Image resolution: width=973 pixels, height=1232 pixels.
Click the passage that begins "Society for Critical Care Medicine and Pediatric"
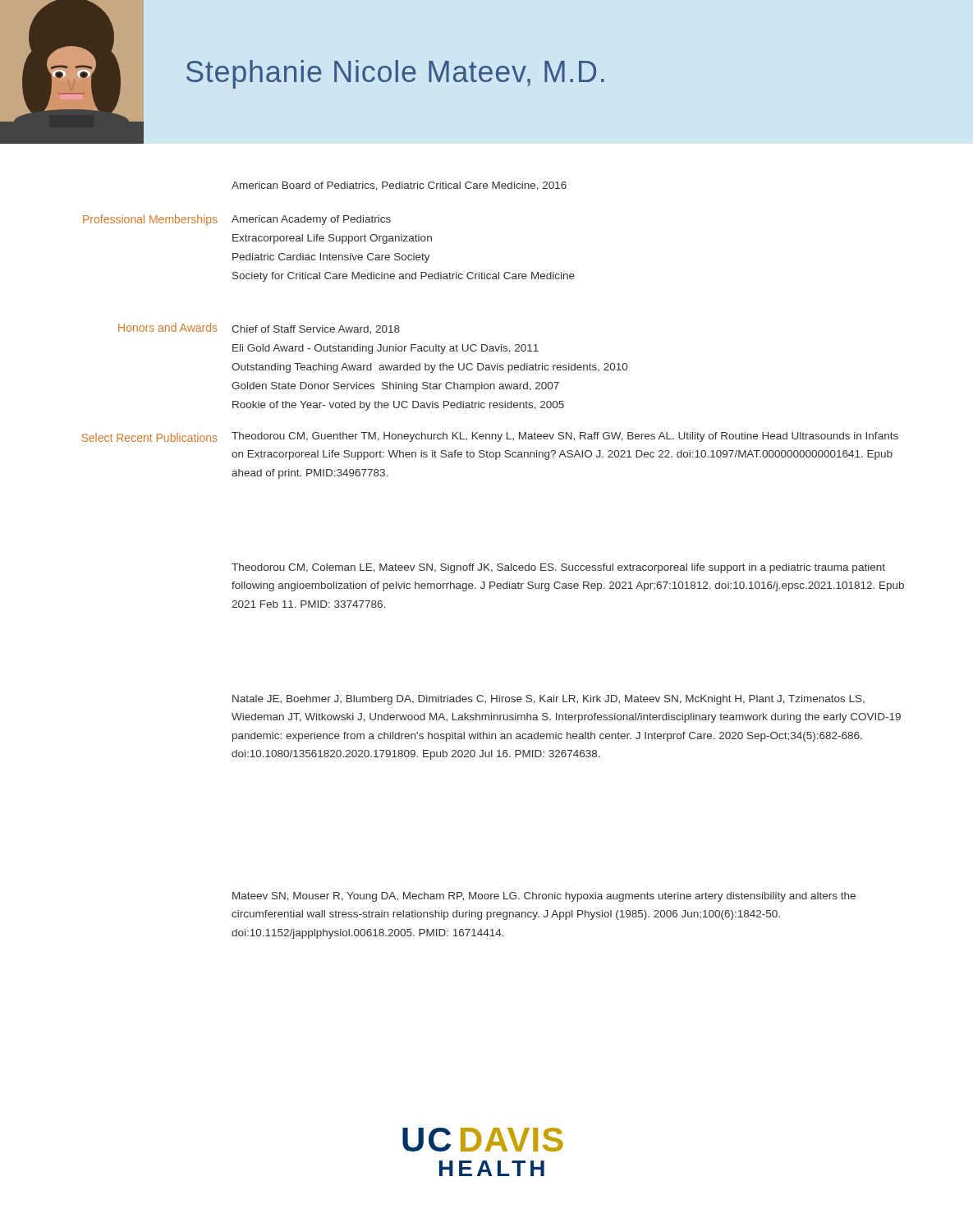pos(403,275)
